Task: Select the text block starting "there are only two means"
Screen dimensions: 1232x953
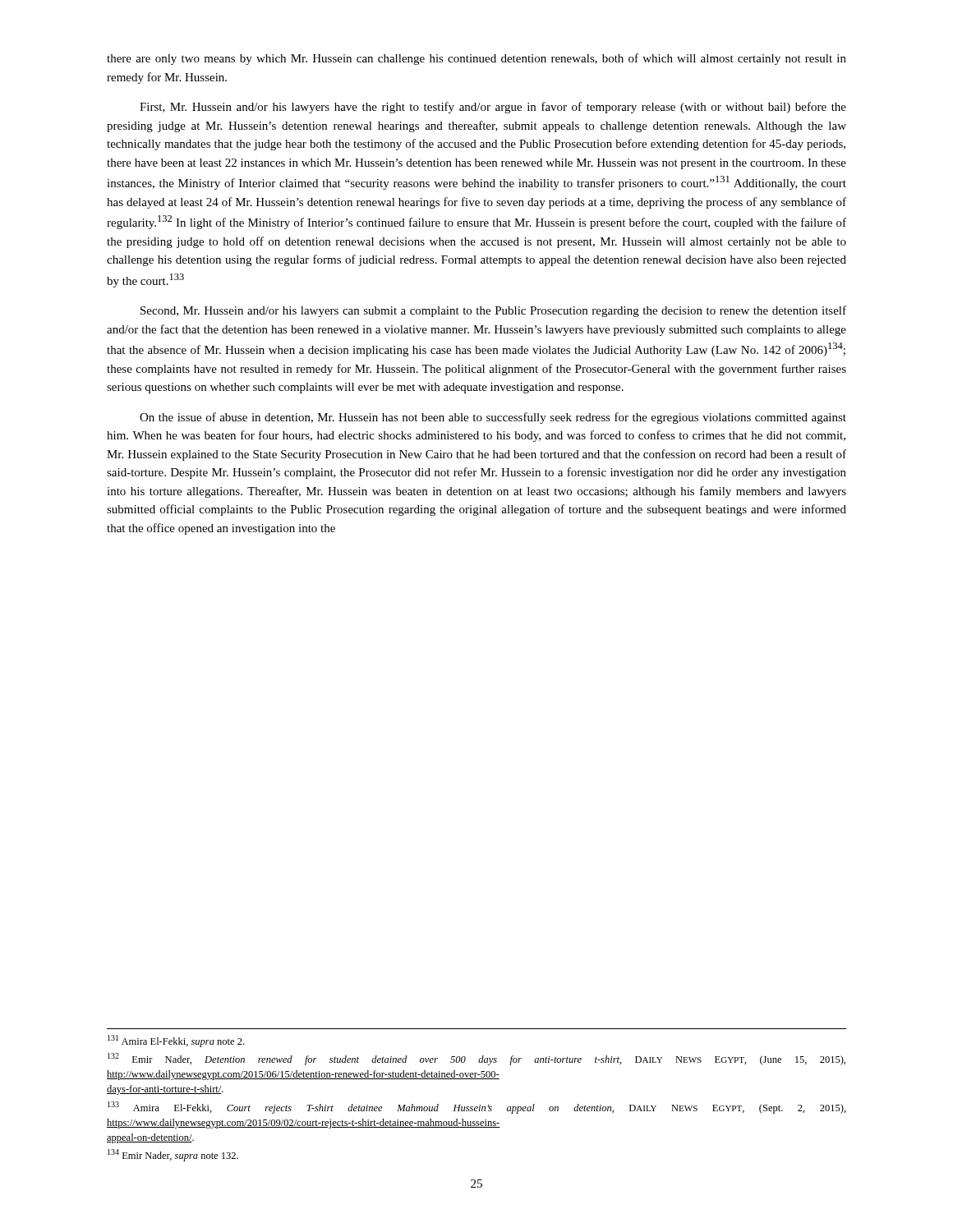Action: (x=476, y=68)
